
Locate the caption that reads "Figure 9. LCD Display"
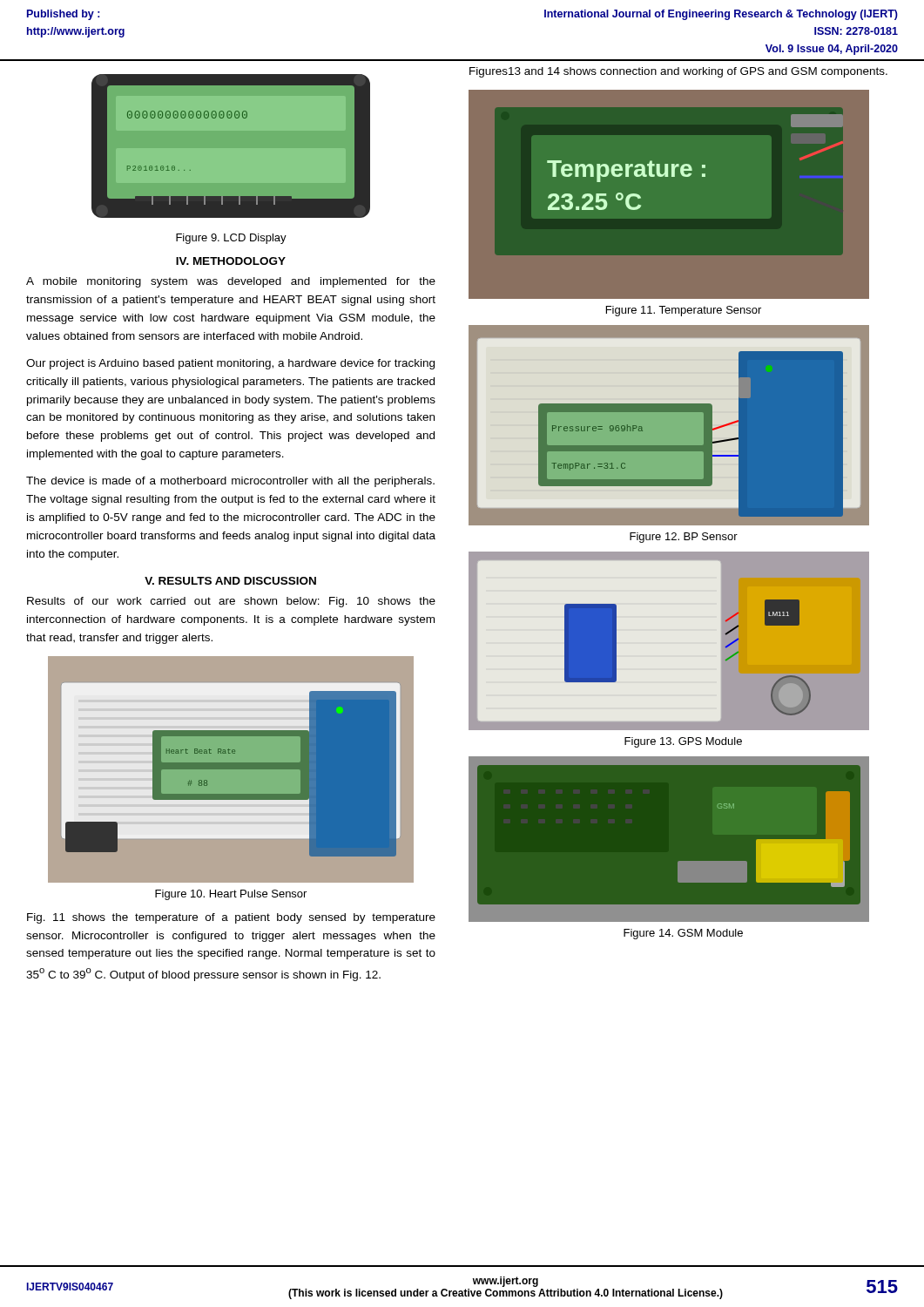[231, 237]
